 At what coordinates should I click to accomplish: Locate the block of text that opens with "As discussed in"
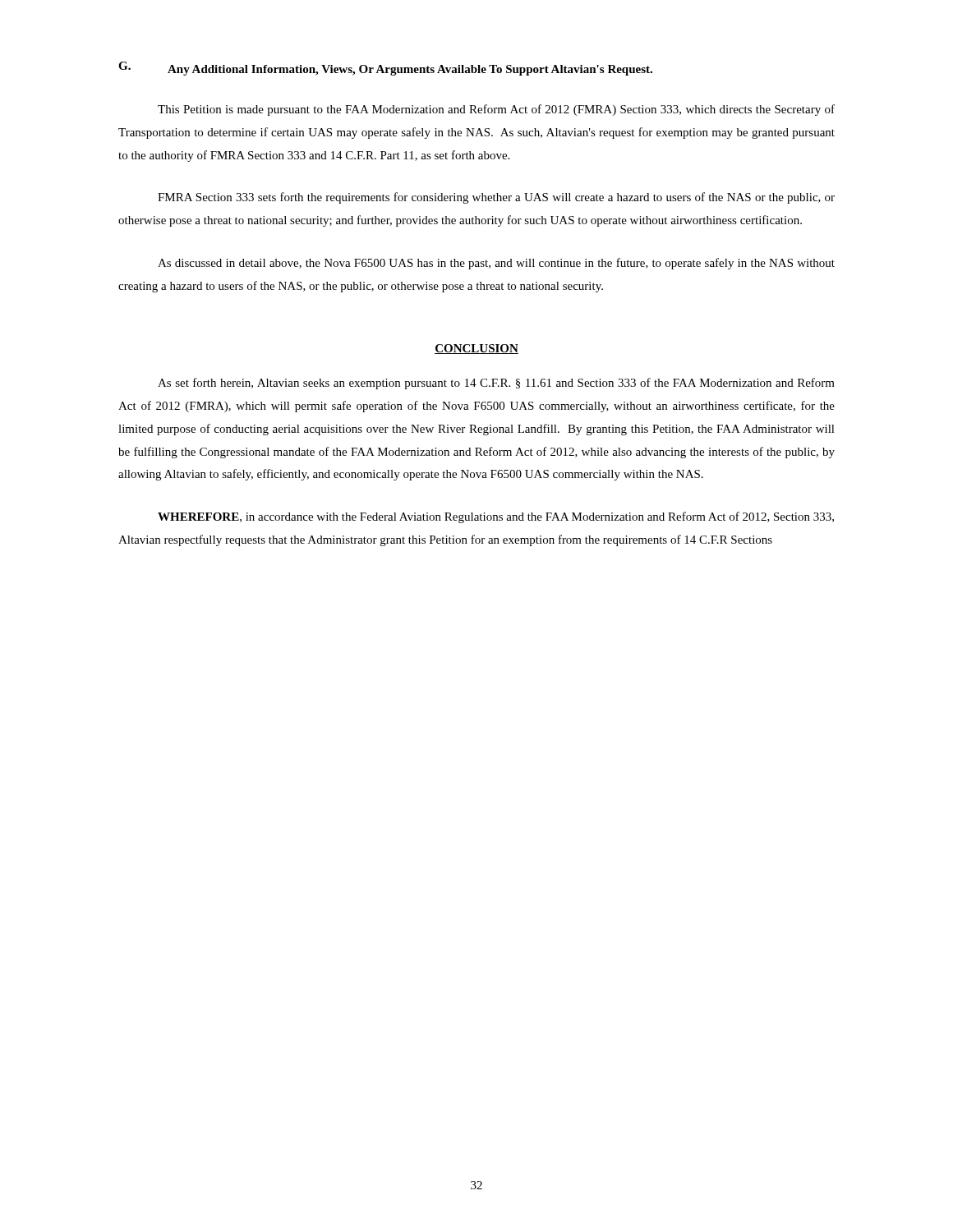pyautogui.click(x=476, y=274)
